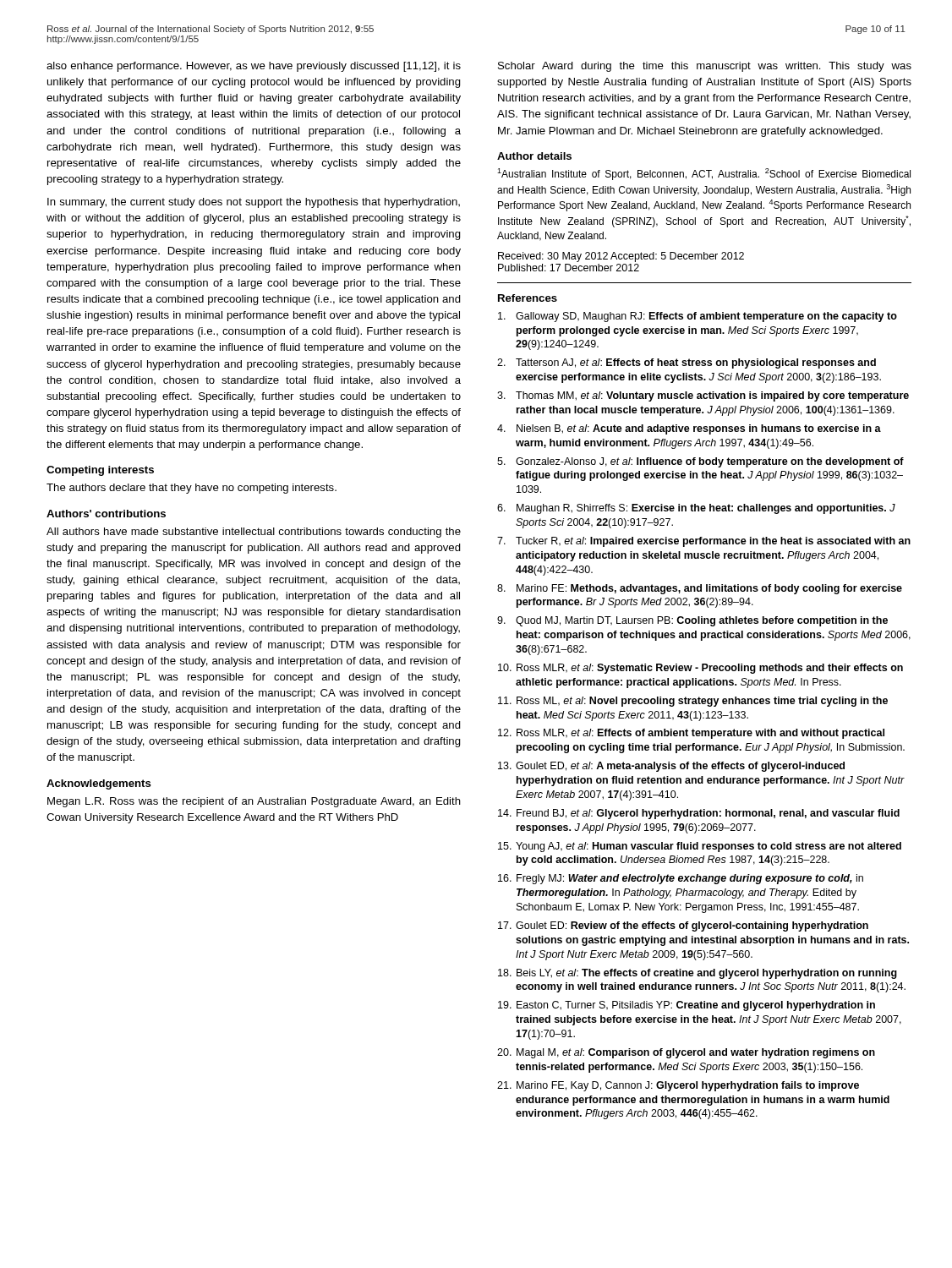Image resolution: width=952 pixels, height=1268 pixels.
Task: Select the text block starting "14. Freund BJ, et"
Action: (x=704, y=821)
